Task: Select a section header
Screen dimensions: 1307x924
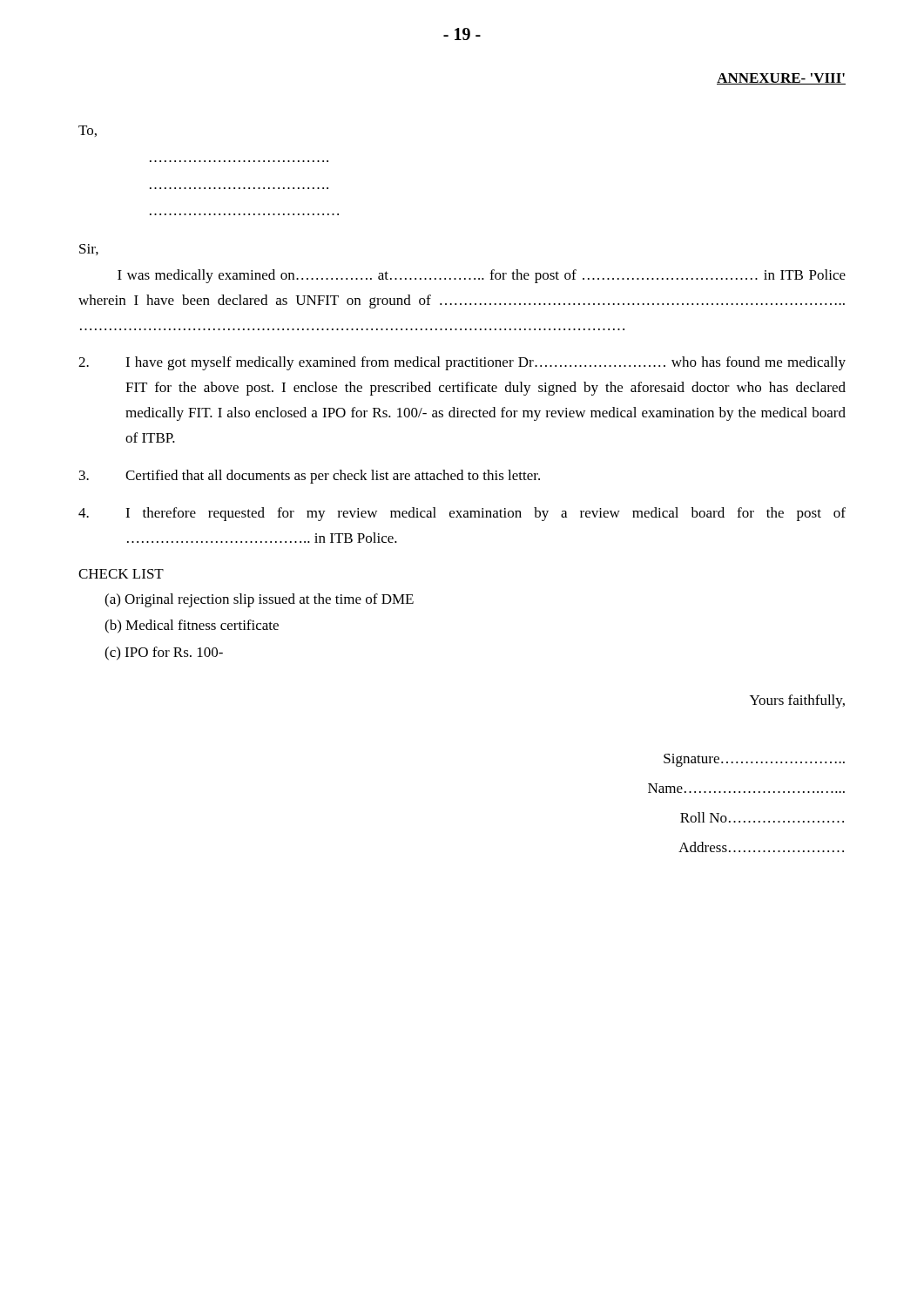Action: tap(781, 78)
